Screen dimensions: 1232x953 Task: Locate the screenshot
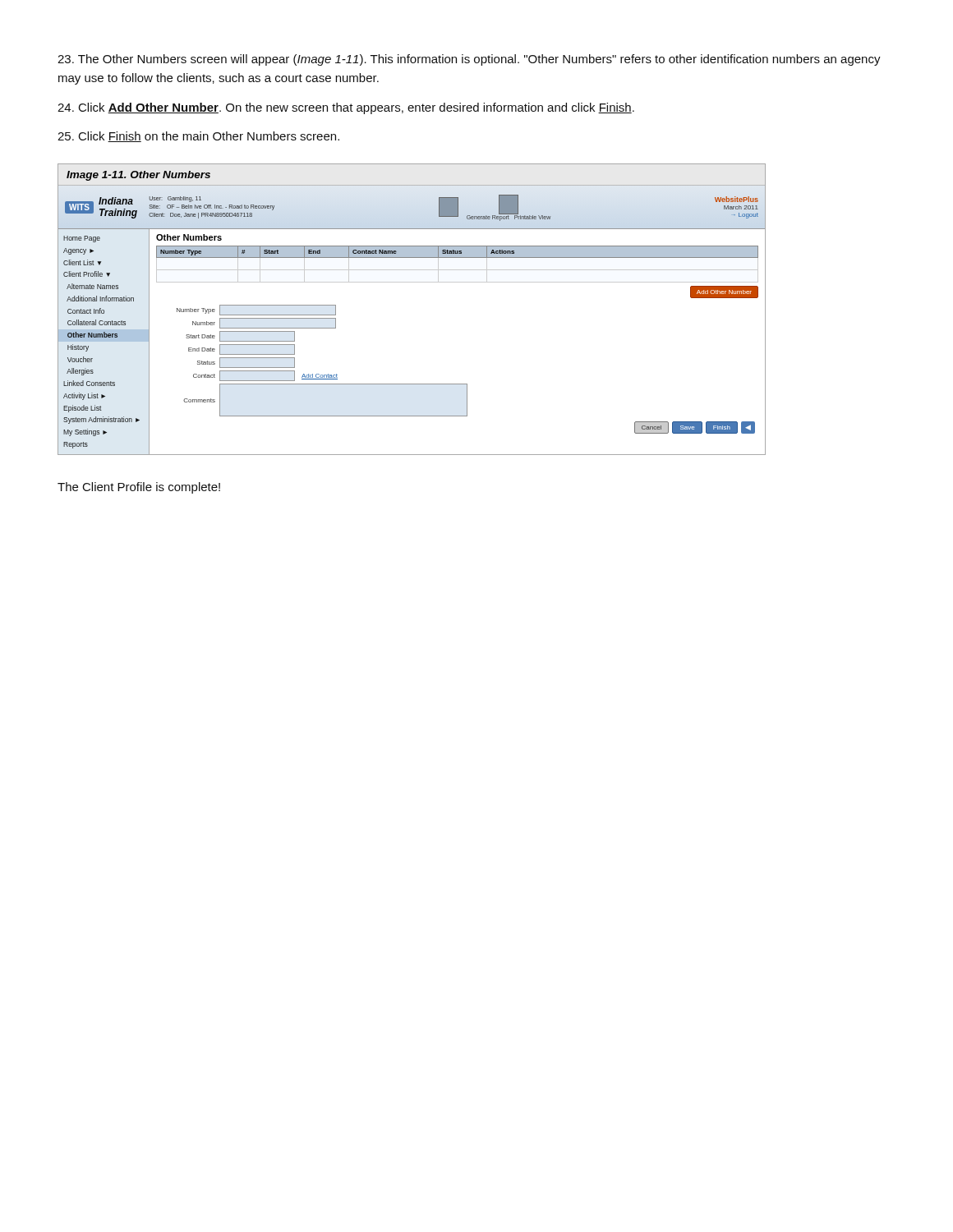pyautogui.click(x=412, y=309)
